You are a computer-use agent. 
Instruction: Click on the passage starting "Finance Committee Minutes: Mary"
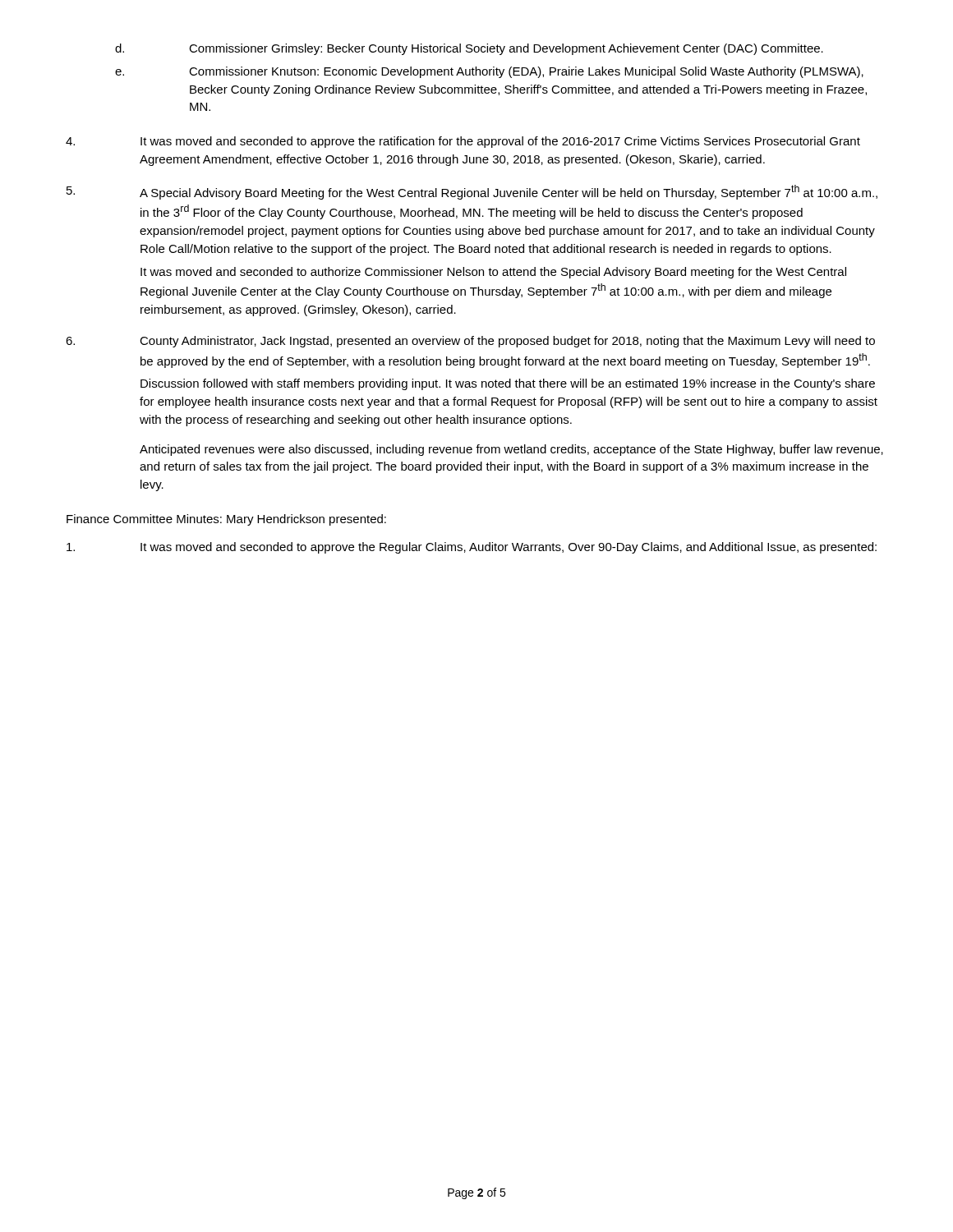click(x=226, y=518)
